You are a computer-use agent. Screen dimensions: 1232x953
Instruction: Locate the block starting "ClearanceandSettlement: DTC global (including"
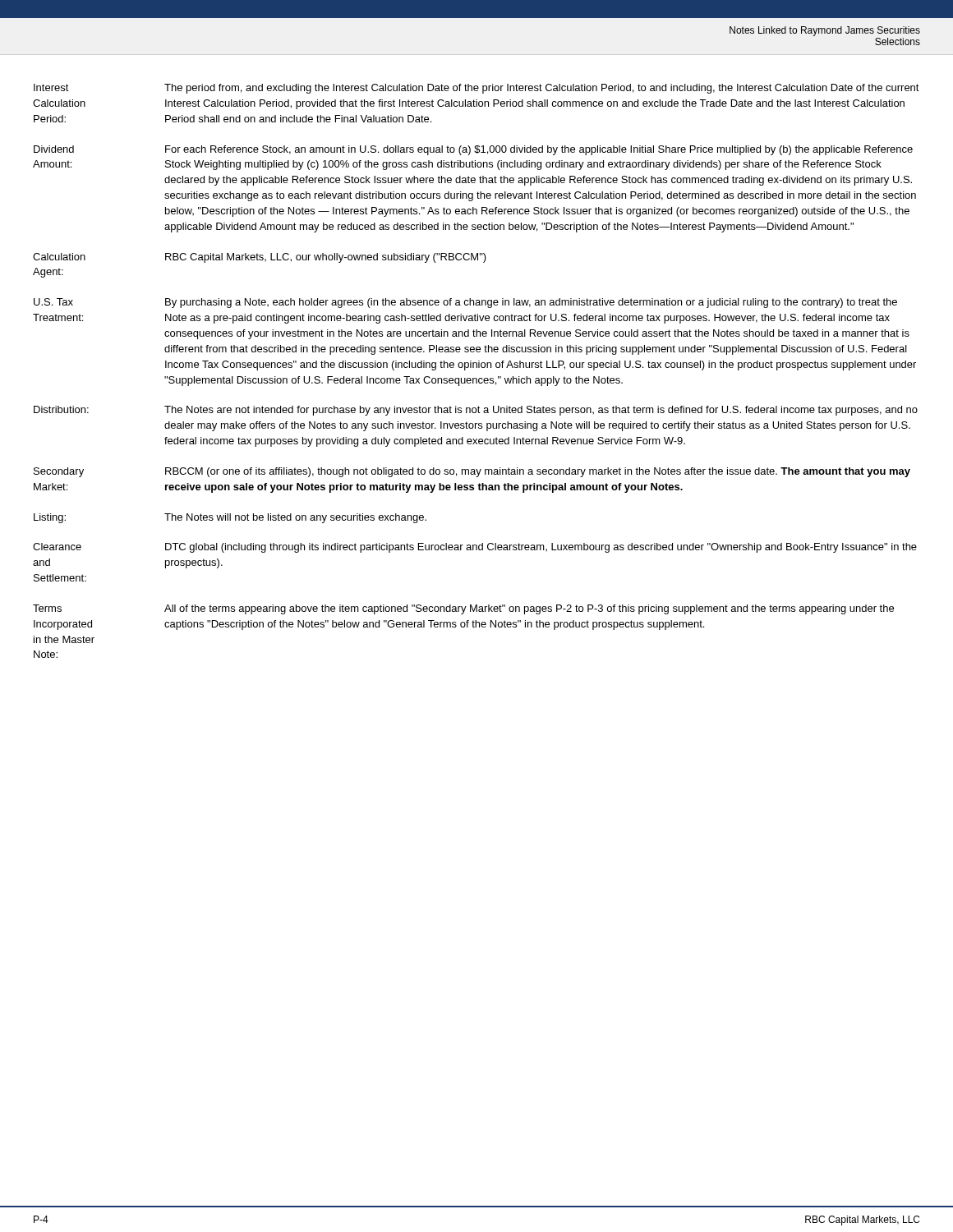pos(475,548)
